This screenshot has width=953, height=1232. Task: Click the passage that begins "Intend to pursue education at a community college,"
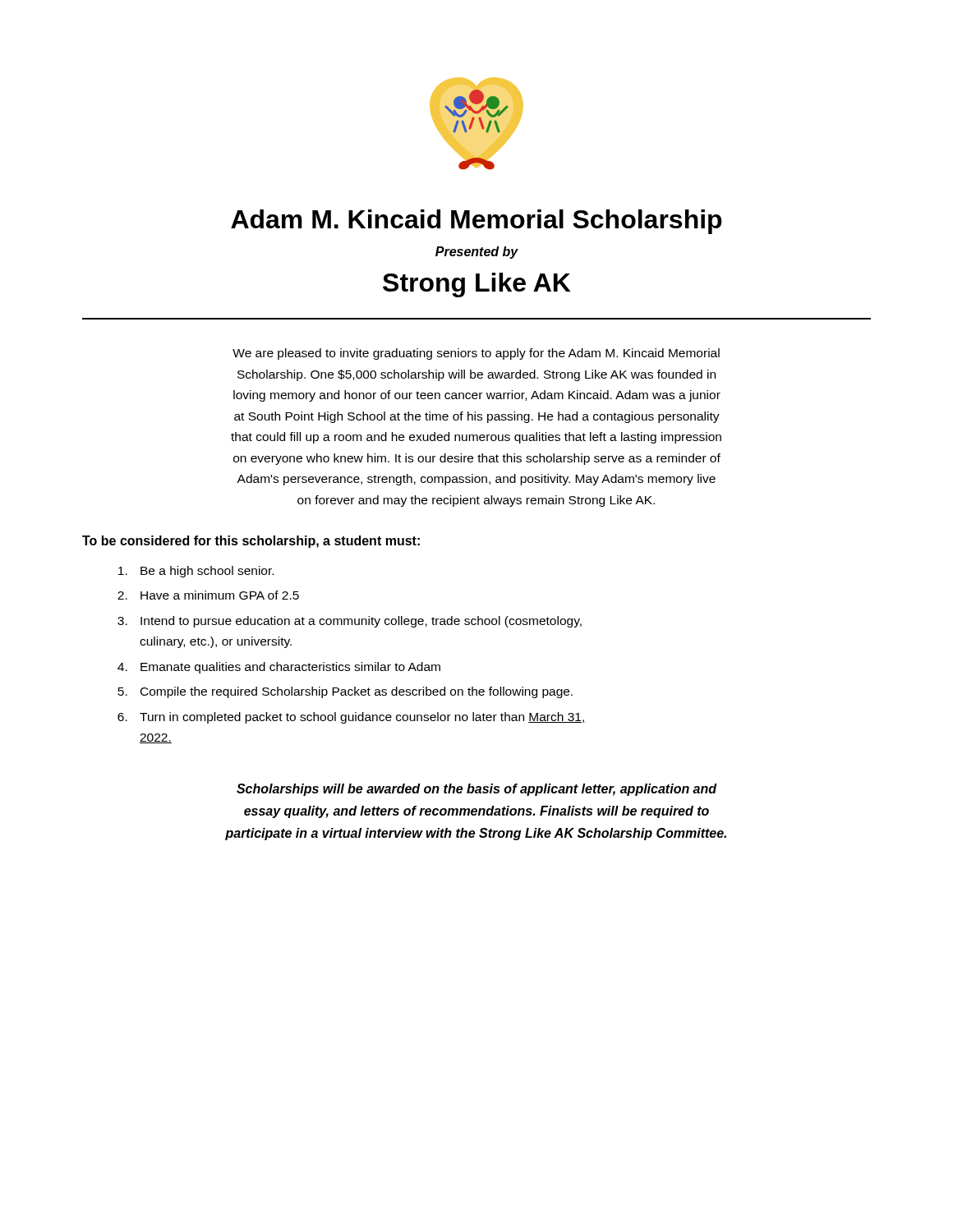(361, 631)
